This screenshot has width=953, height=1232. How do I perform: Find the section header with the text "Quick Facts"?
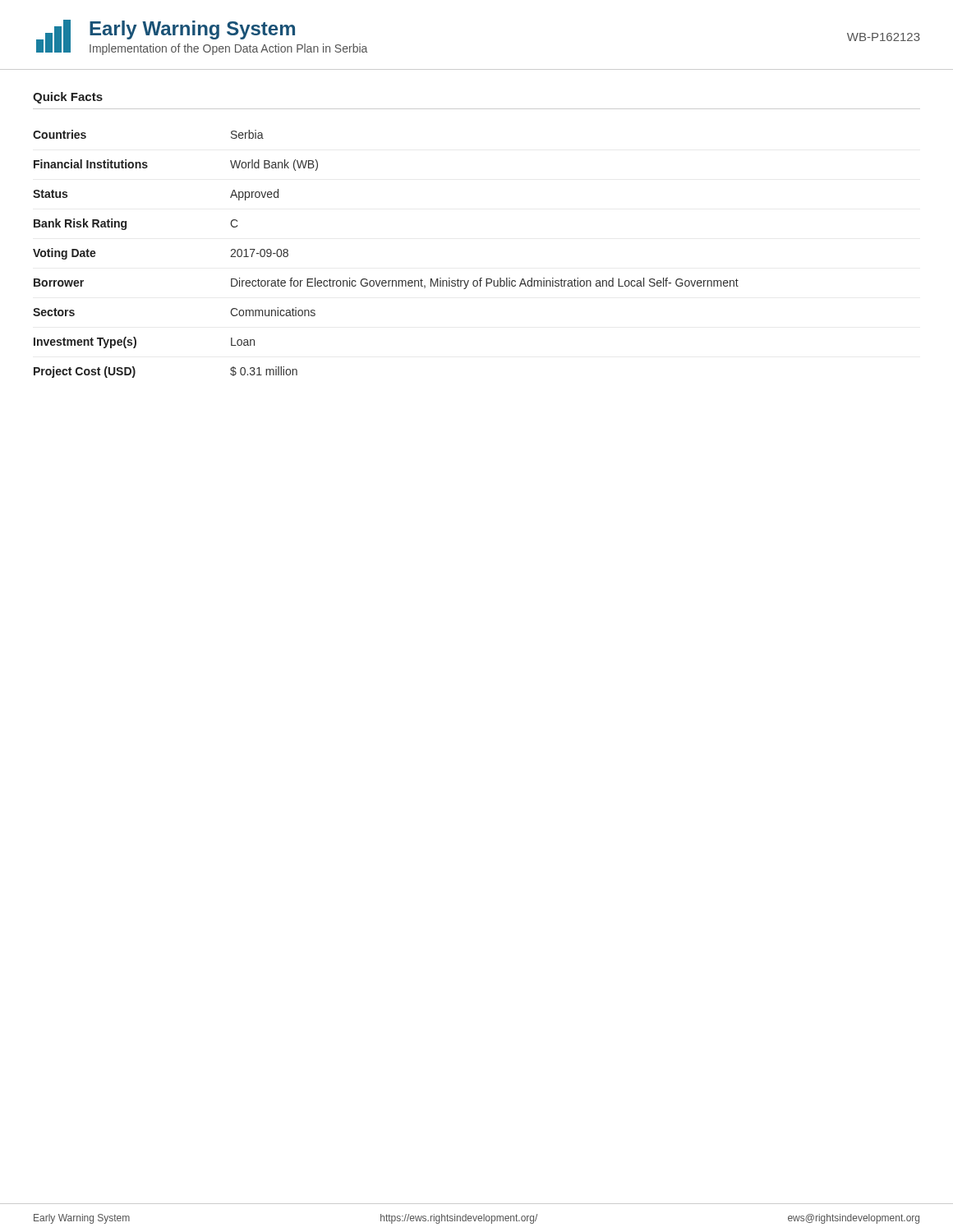coord(68,97)
